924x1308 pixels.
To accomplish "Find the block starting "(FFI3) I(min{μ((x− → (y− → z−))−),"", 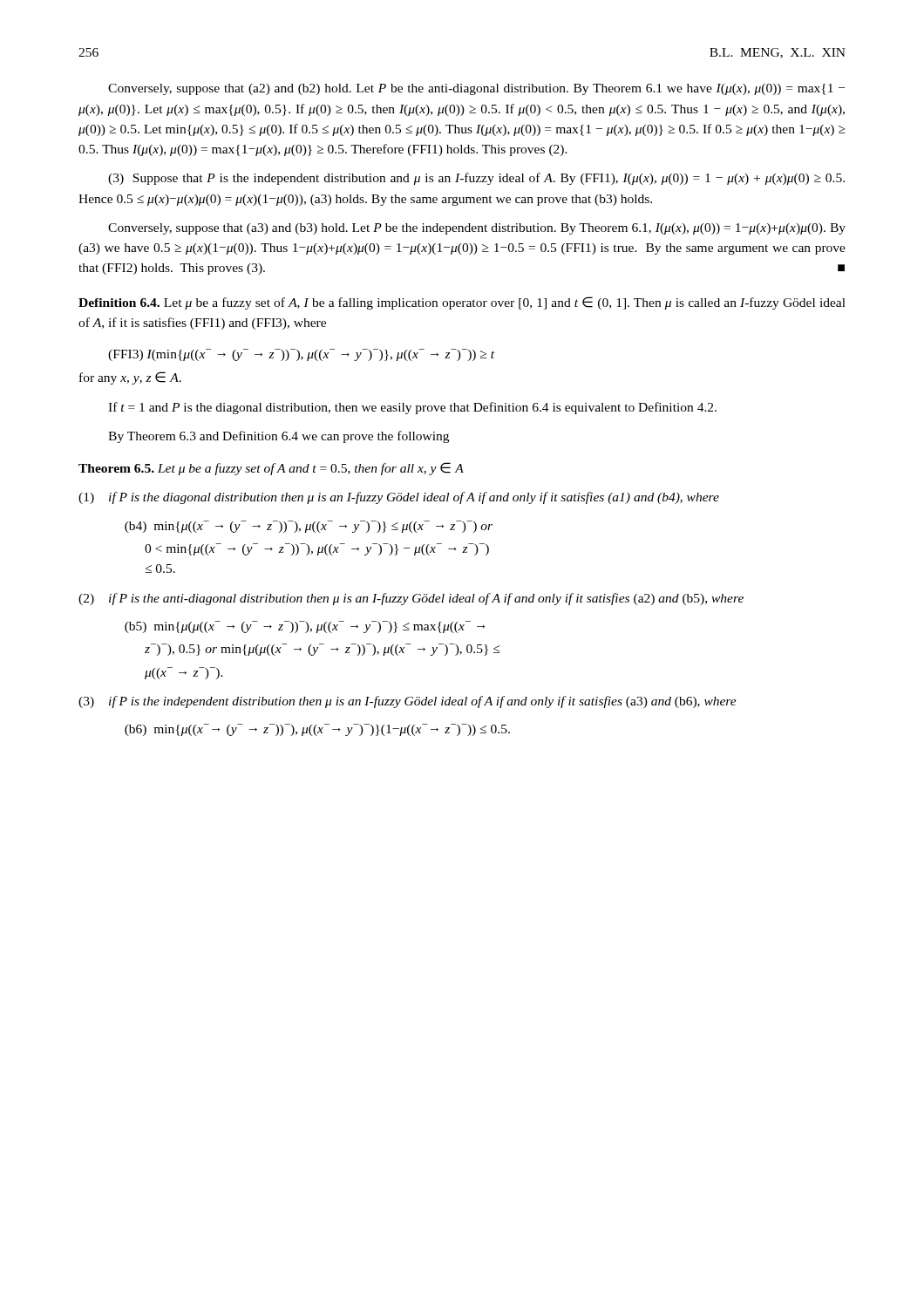I will point(477,353).
